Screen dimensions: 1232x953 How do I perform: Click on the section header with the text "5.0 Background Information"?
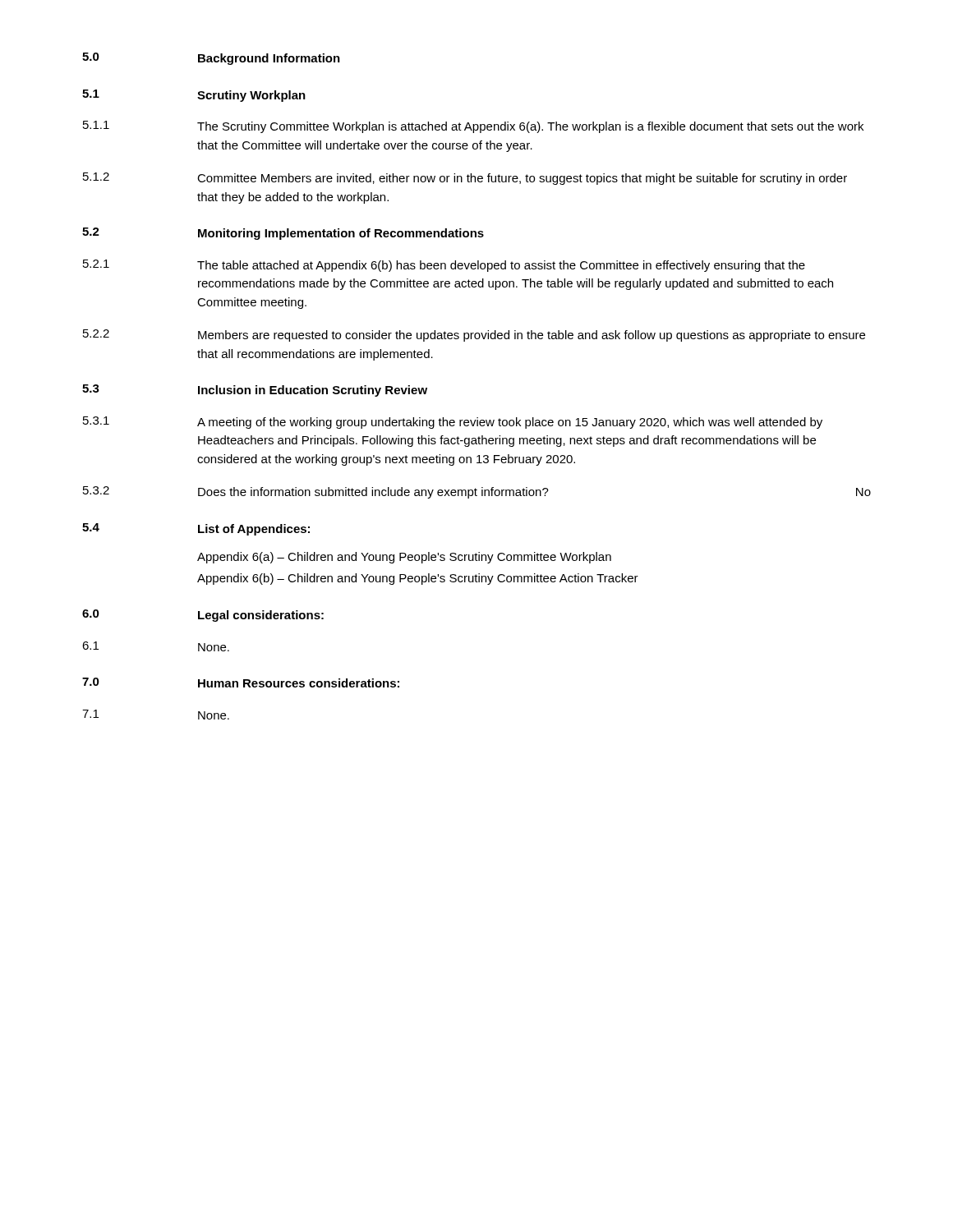click(x=211, y=59)
